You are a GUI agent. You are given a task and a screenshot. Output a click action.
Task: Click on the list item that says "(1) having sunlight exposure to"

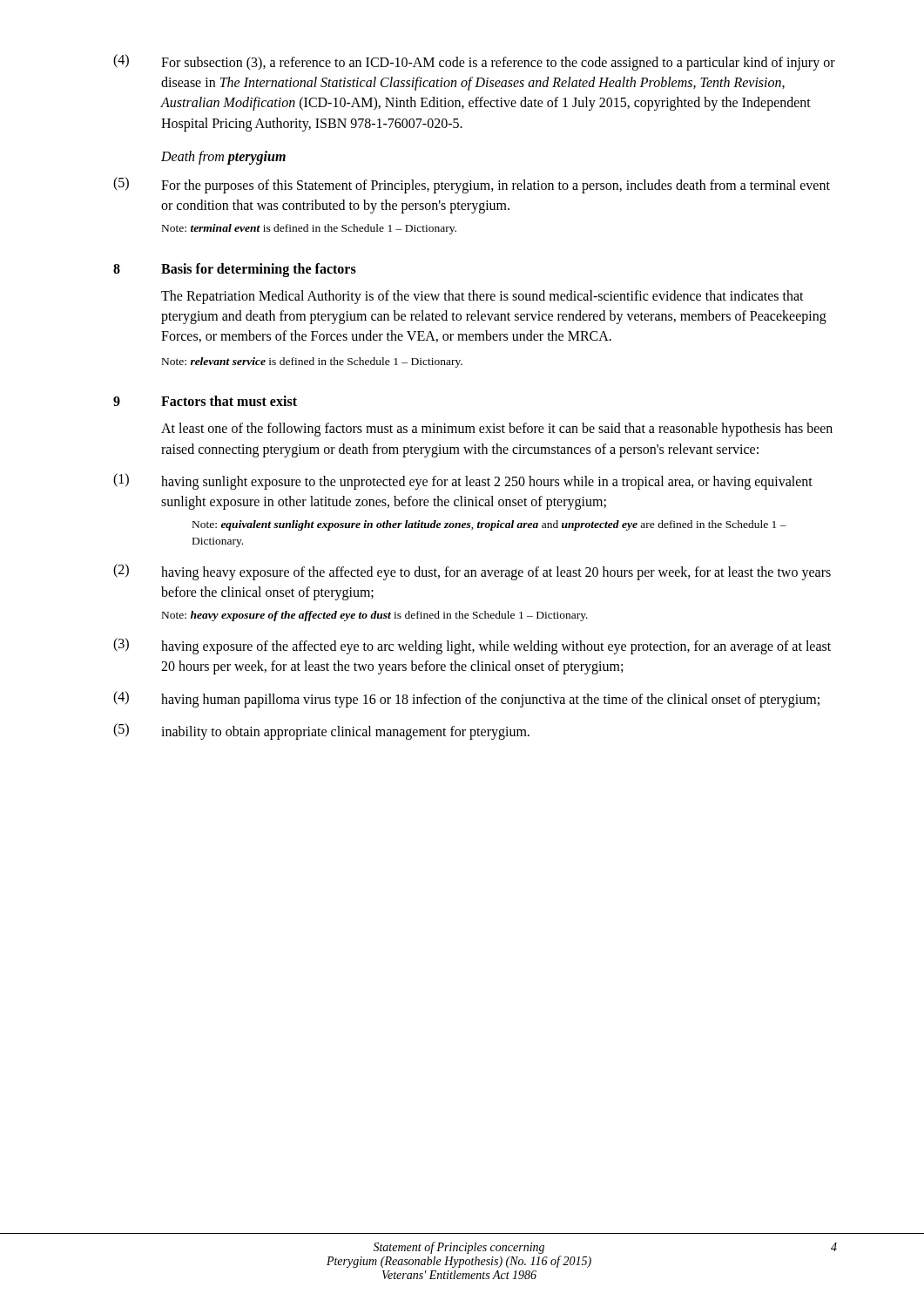(475, 491)
